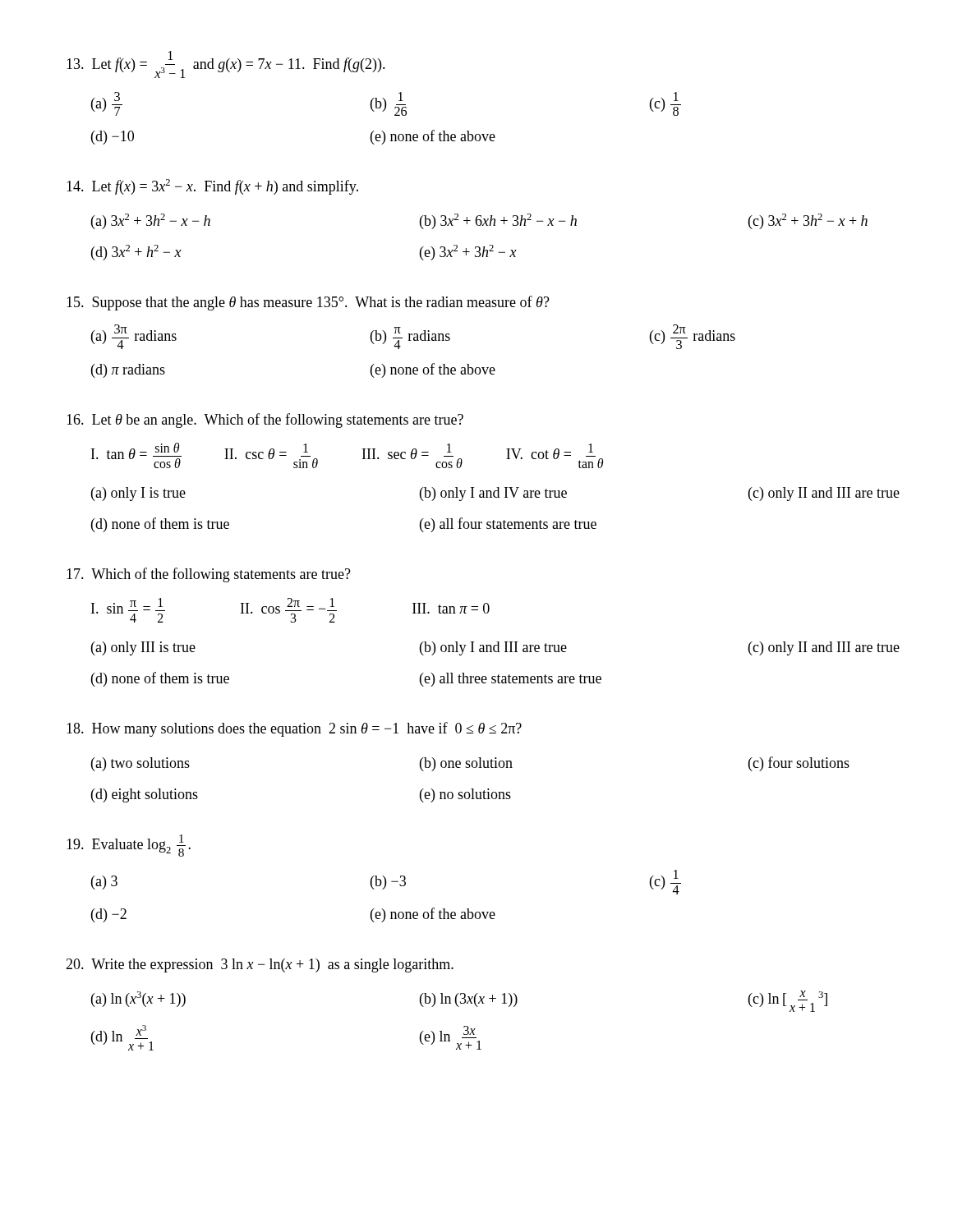Click the passage that begins "13. Let f(x) = 1x3 − 1"
Image resolution: width=953 pixels, height=1232 pixels.
click(226, 64)
